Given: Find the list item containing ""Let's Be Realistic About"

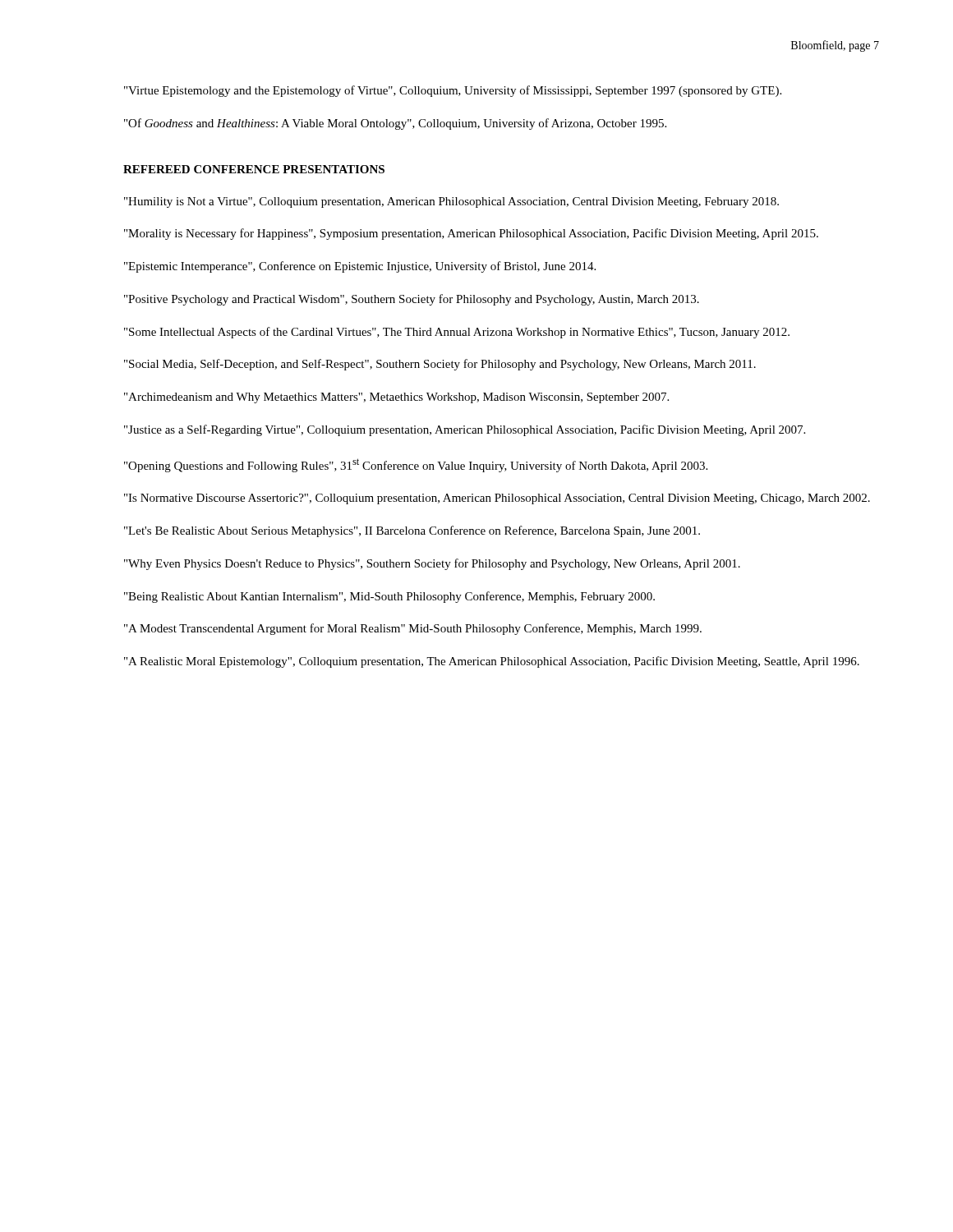Looking at the screenshot, I should pyautogui.click(x=412, y=531).
